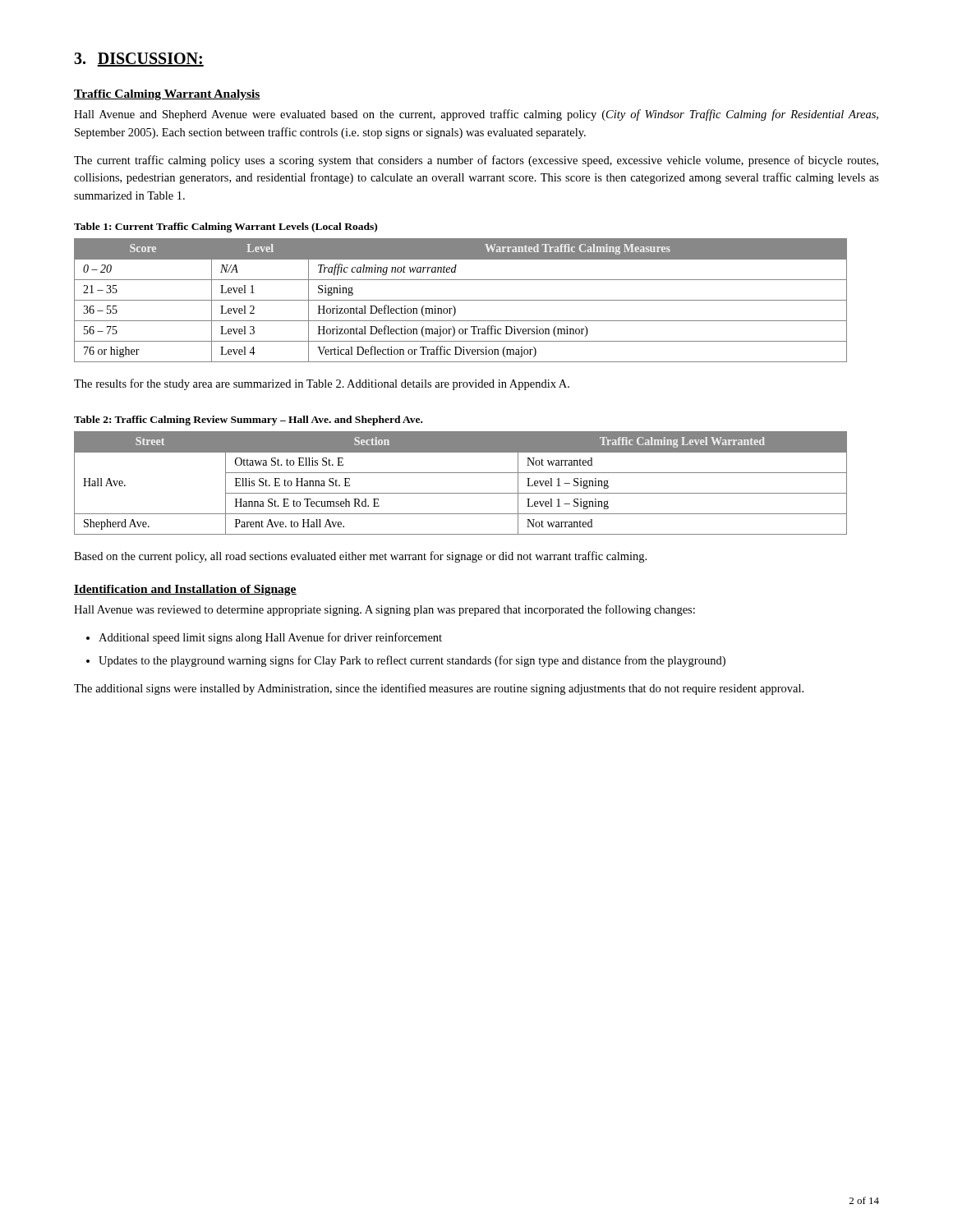Locate the table with the text "Horizontal Deflection (major) or Traffic"
953x1232 pixels.
476,300
